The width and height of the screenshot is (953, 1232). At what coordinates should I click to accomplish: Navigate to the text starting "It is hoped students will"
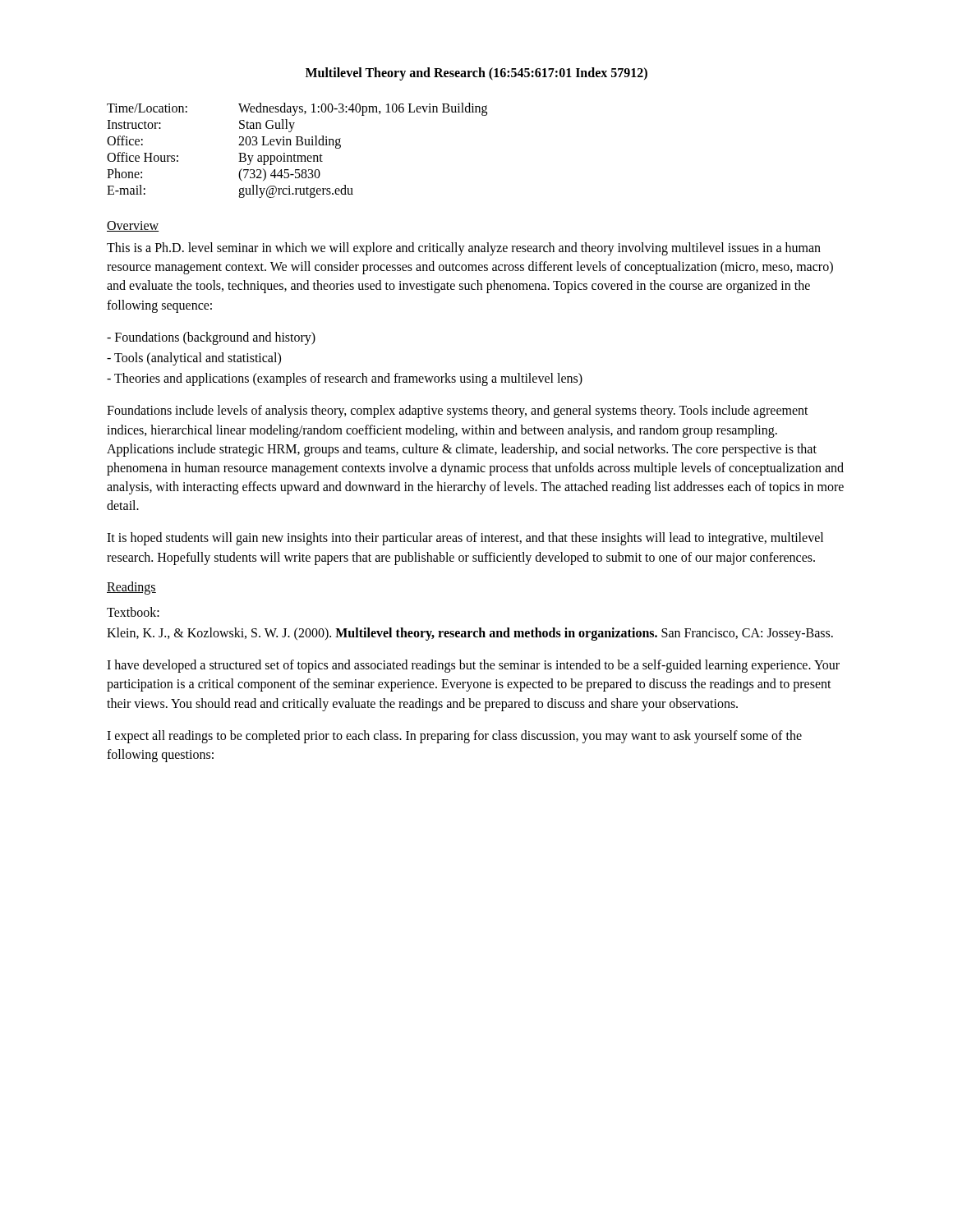click(465, 548)
